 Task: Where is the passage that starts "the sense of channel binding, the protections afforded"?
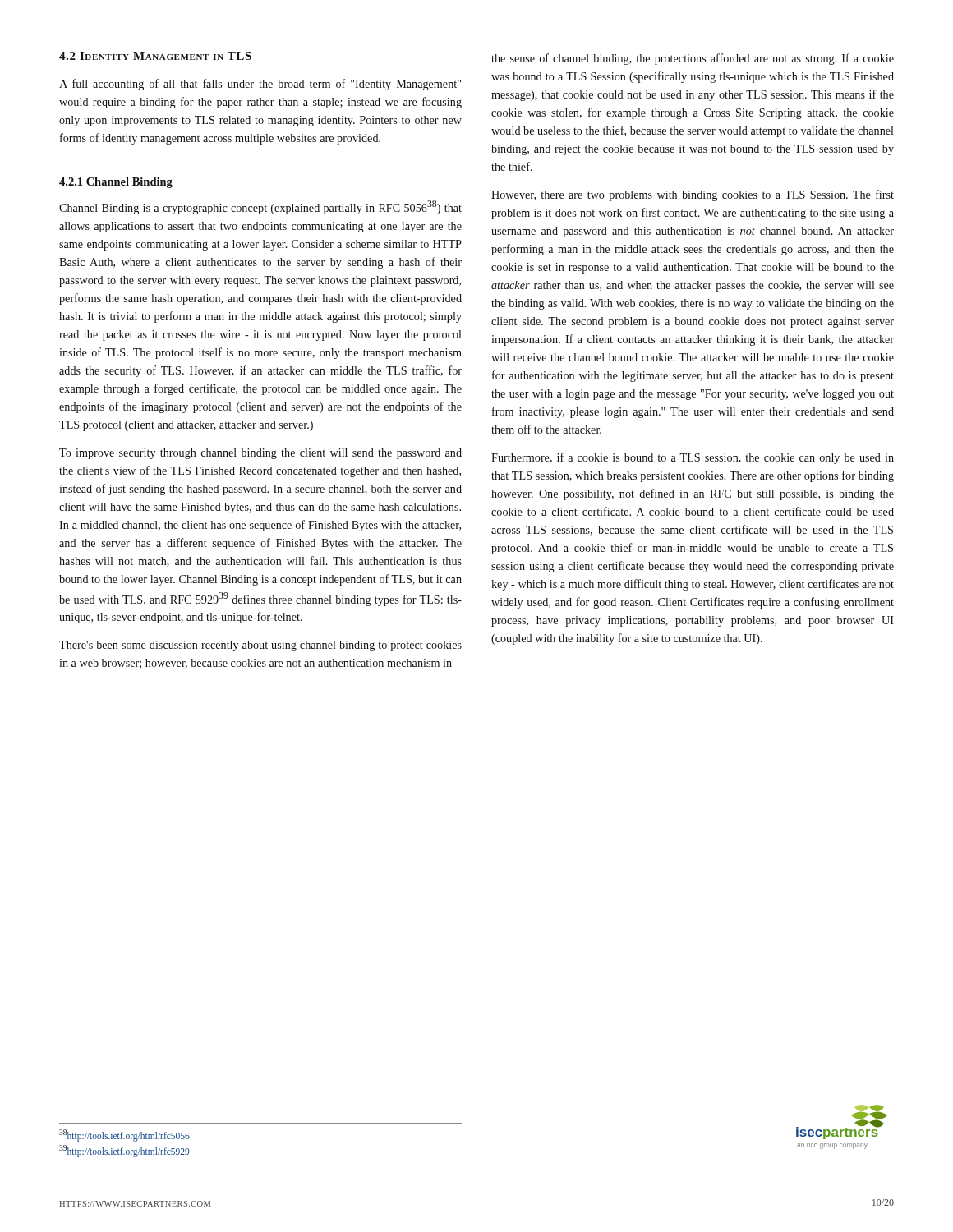tap(693, 113)
